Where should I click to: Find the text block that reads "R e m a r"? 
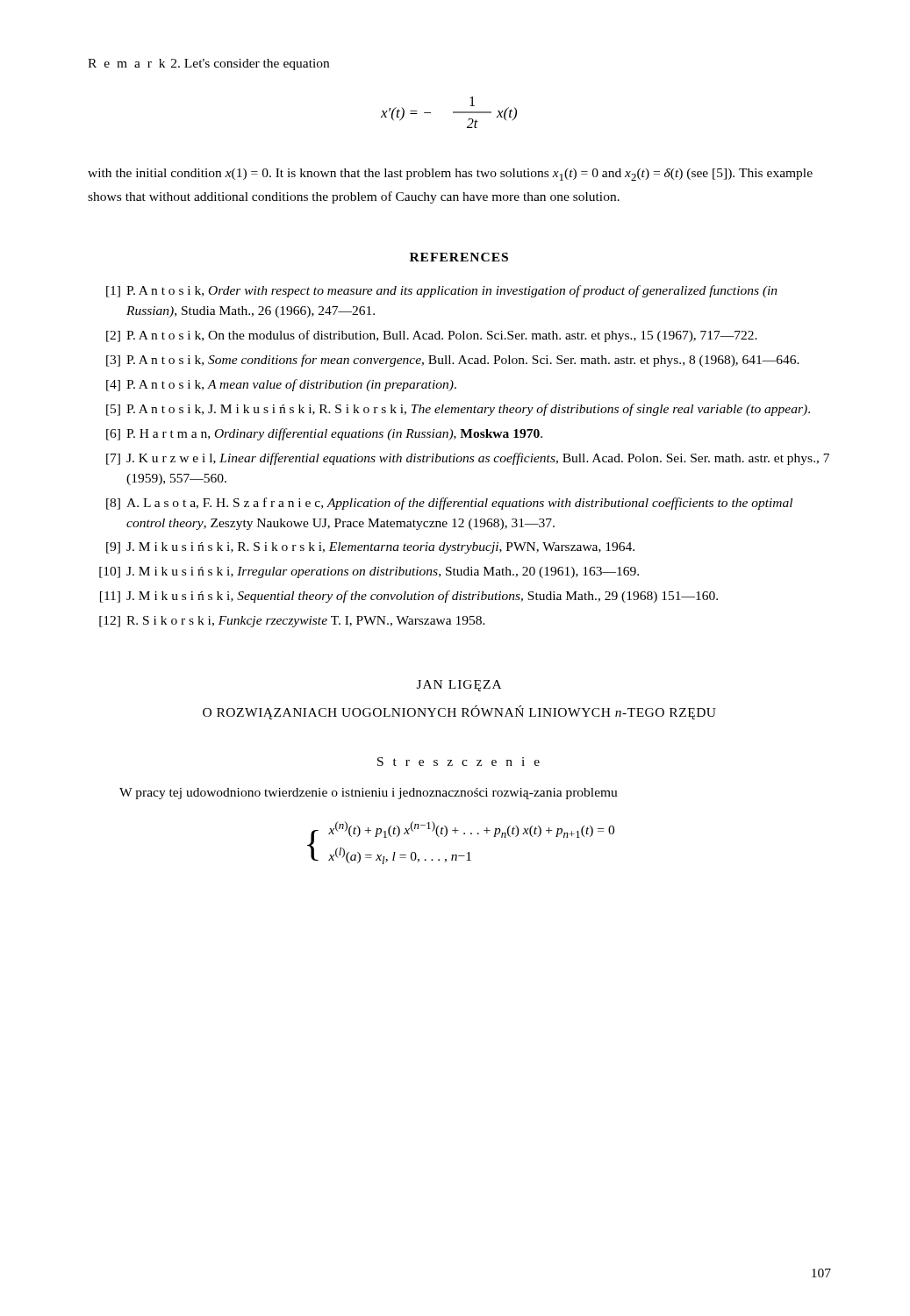[209, 63]
